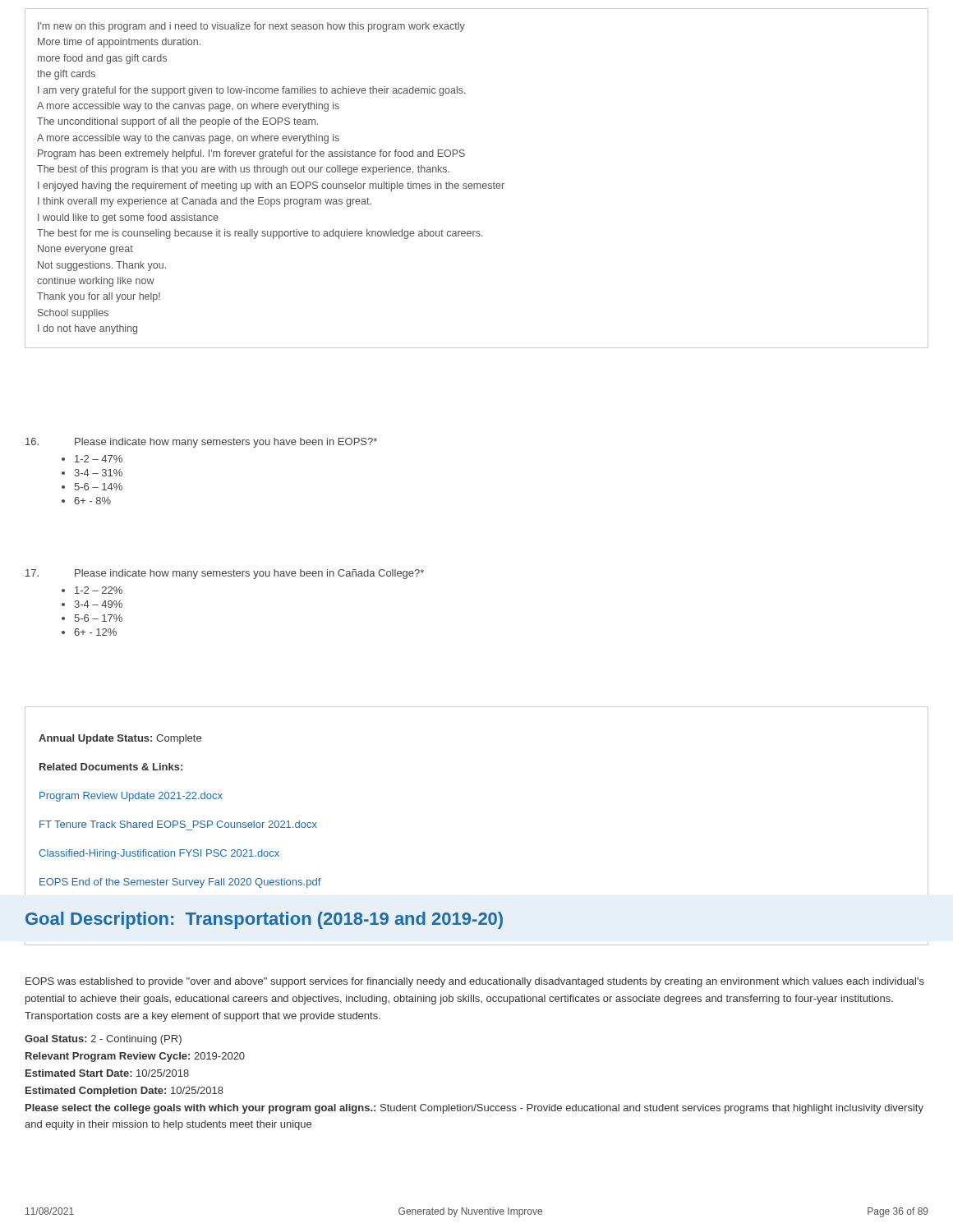Point to the region starting "5-6 – 14%"
Viewport: 953px width, 1232px height.
[x=98, y=487]
